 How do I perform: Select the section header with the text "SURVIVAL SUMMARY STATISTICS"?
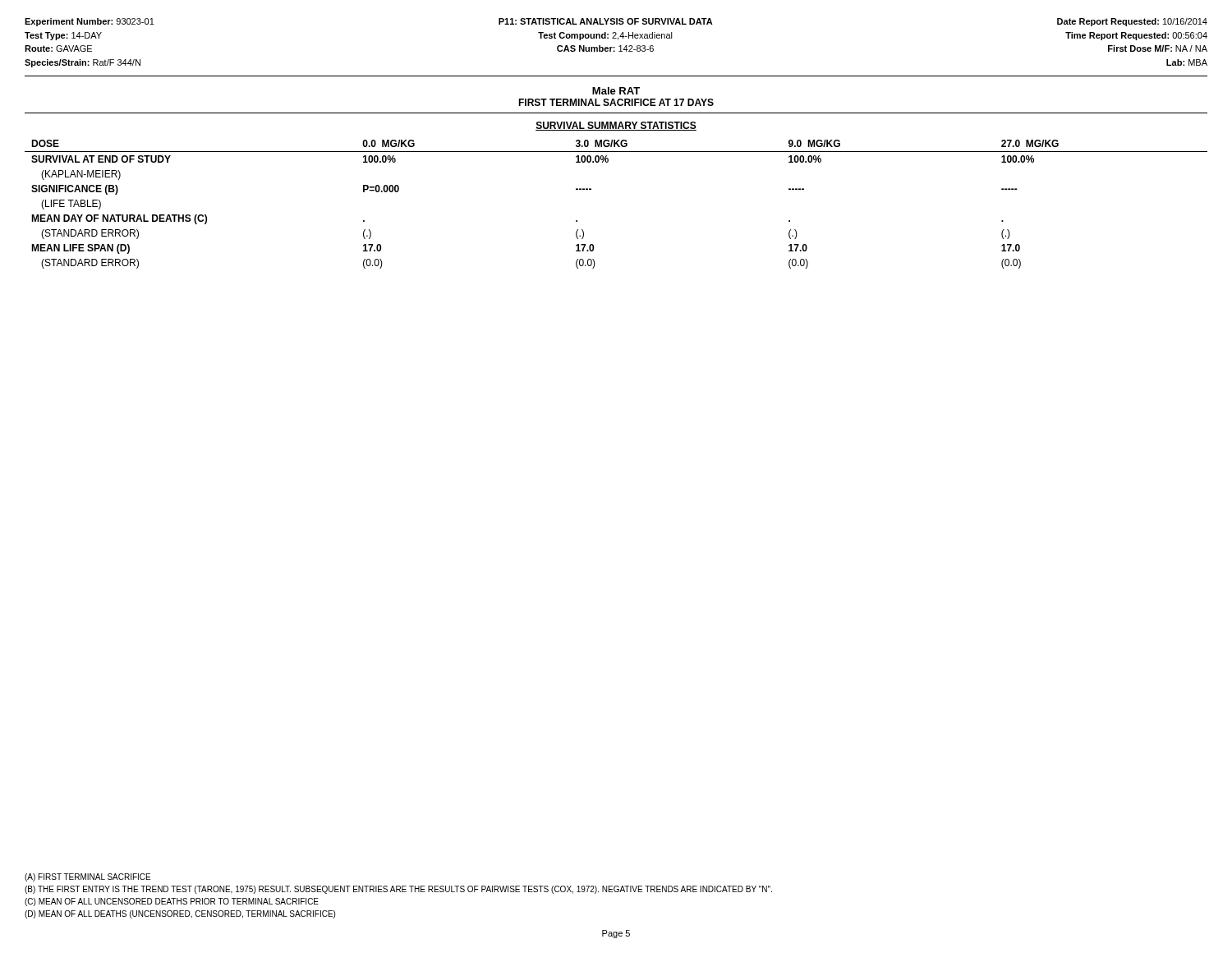click(616, 126)
